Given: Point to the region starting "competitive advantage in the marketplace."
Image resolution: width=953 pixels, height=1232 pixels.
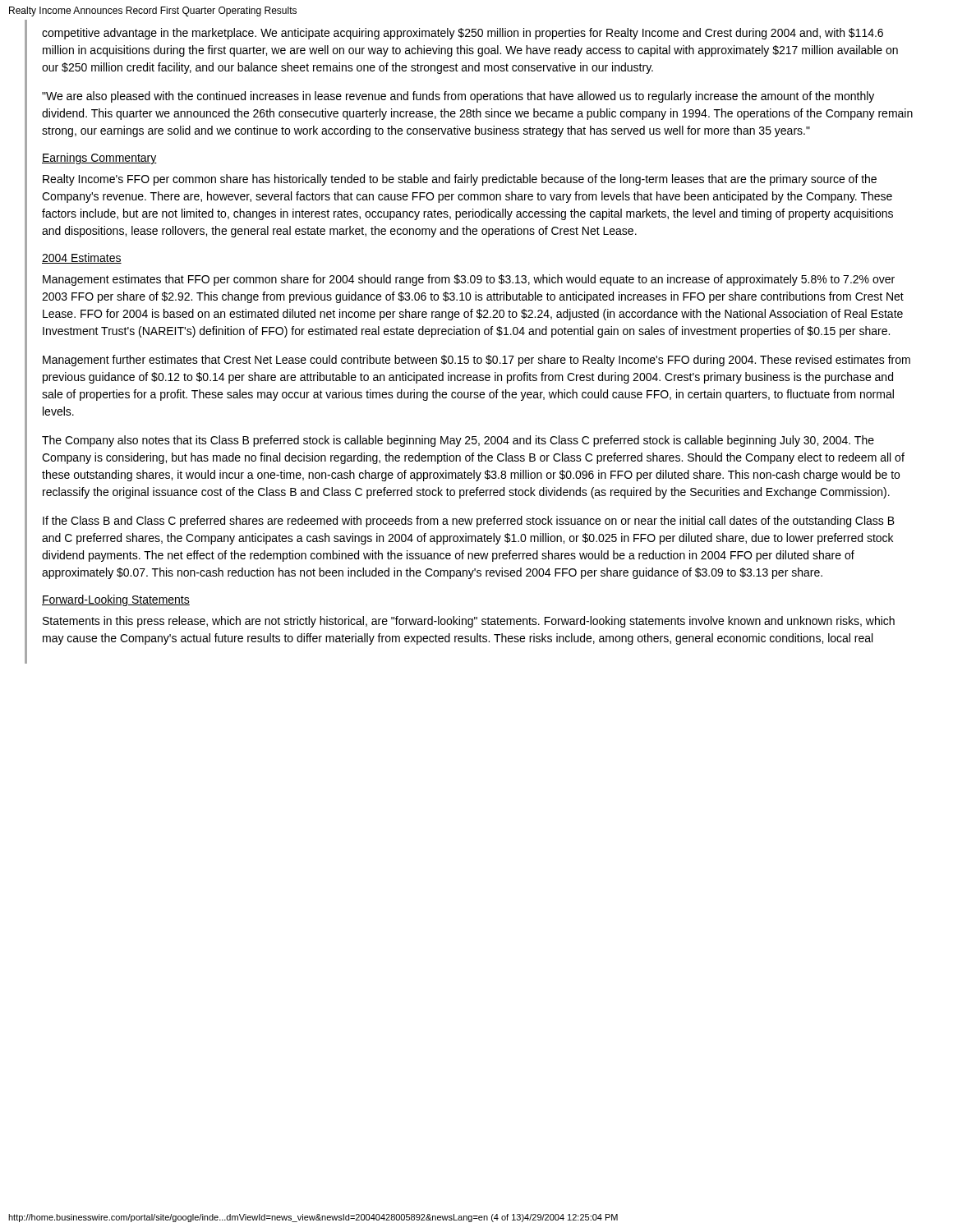Looking at the screenshot, I should (x=470, y=50).
